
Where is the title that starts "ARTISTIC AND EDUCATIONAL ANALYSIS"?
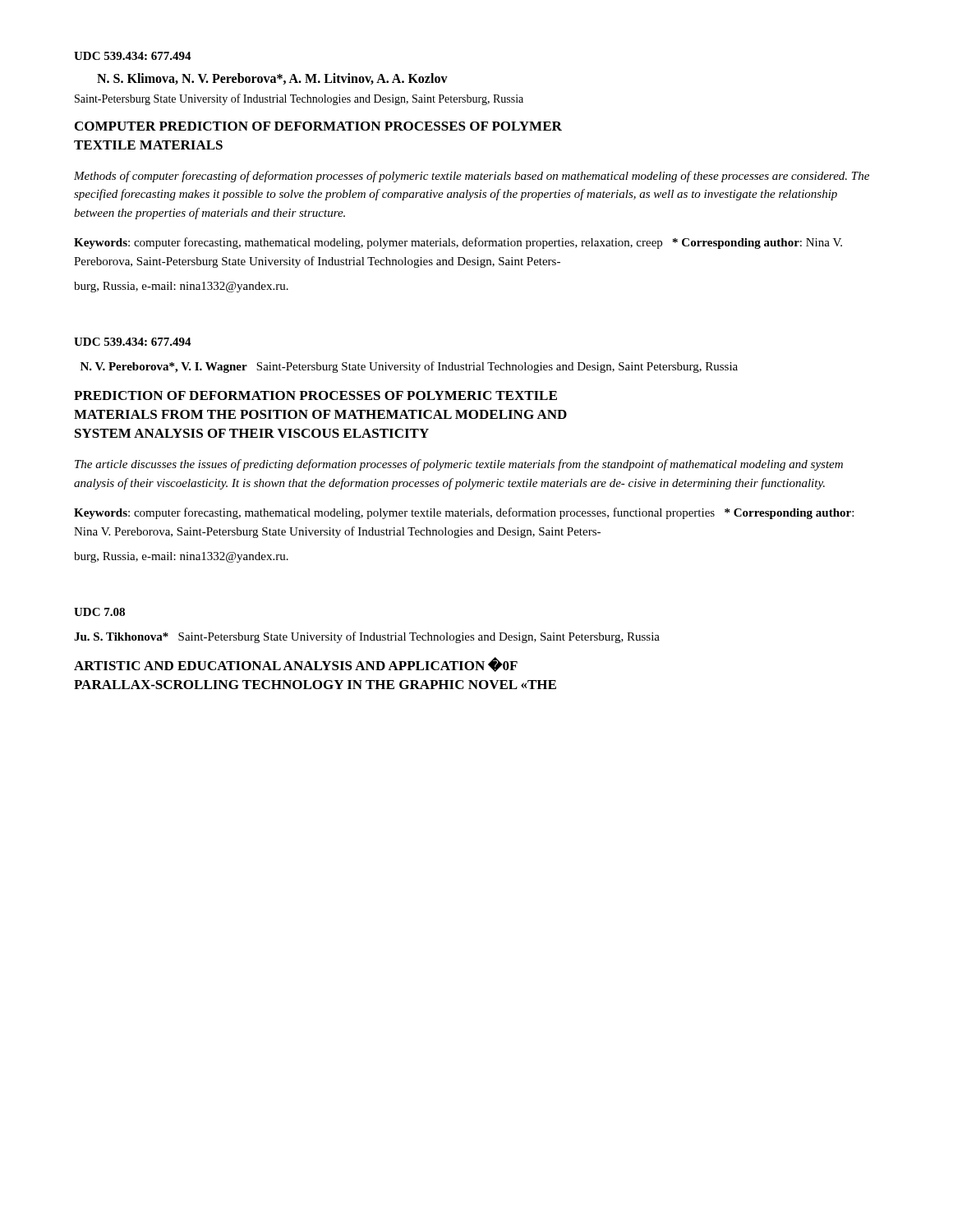click(315, 675)
